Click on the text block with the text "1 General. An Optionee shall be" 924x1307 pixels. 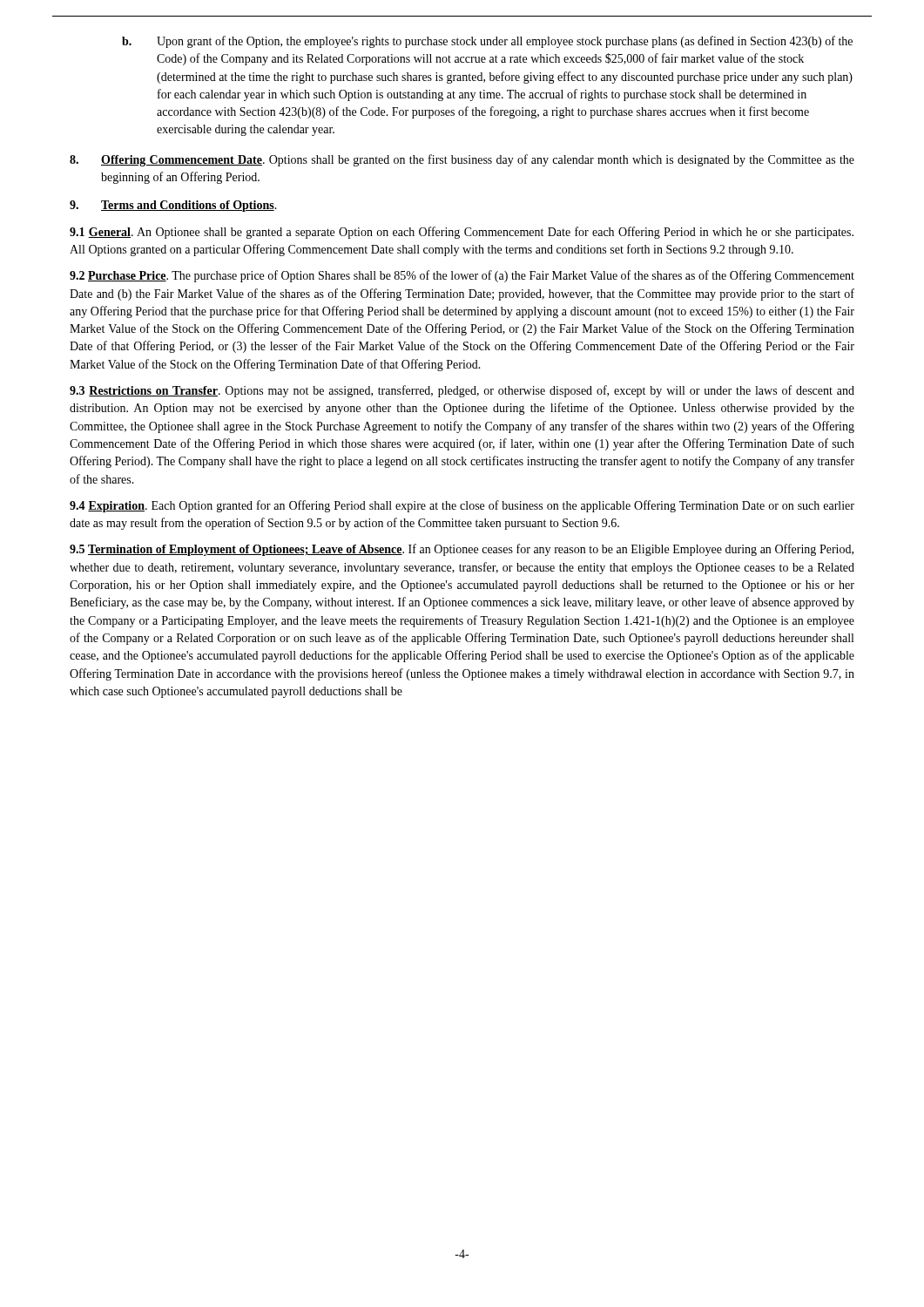(x=462, y=241)
